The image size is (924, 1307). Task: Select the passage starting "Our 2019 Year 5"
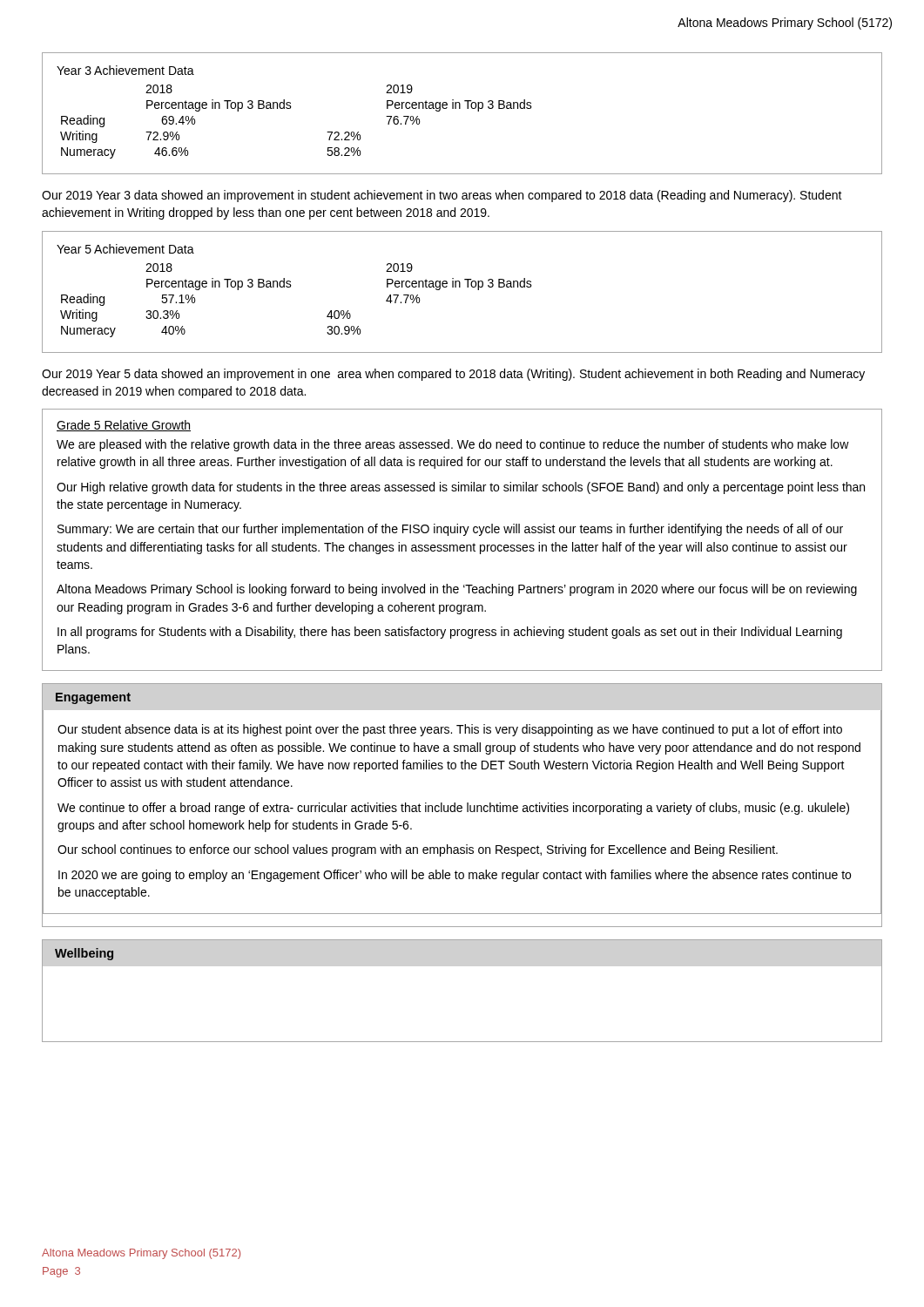(453, 382)
